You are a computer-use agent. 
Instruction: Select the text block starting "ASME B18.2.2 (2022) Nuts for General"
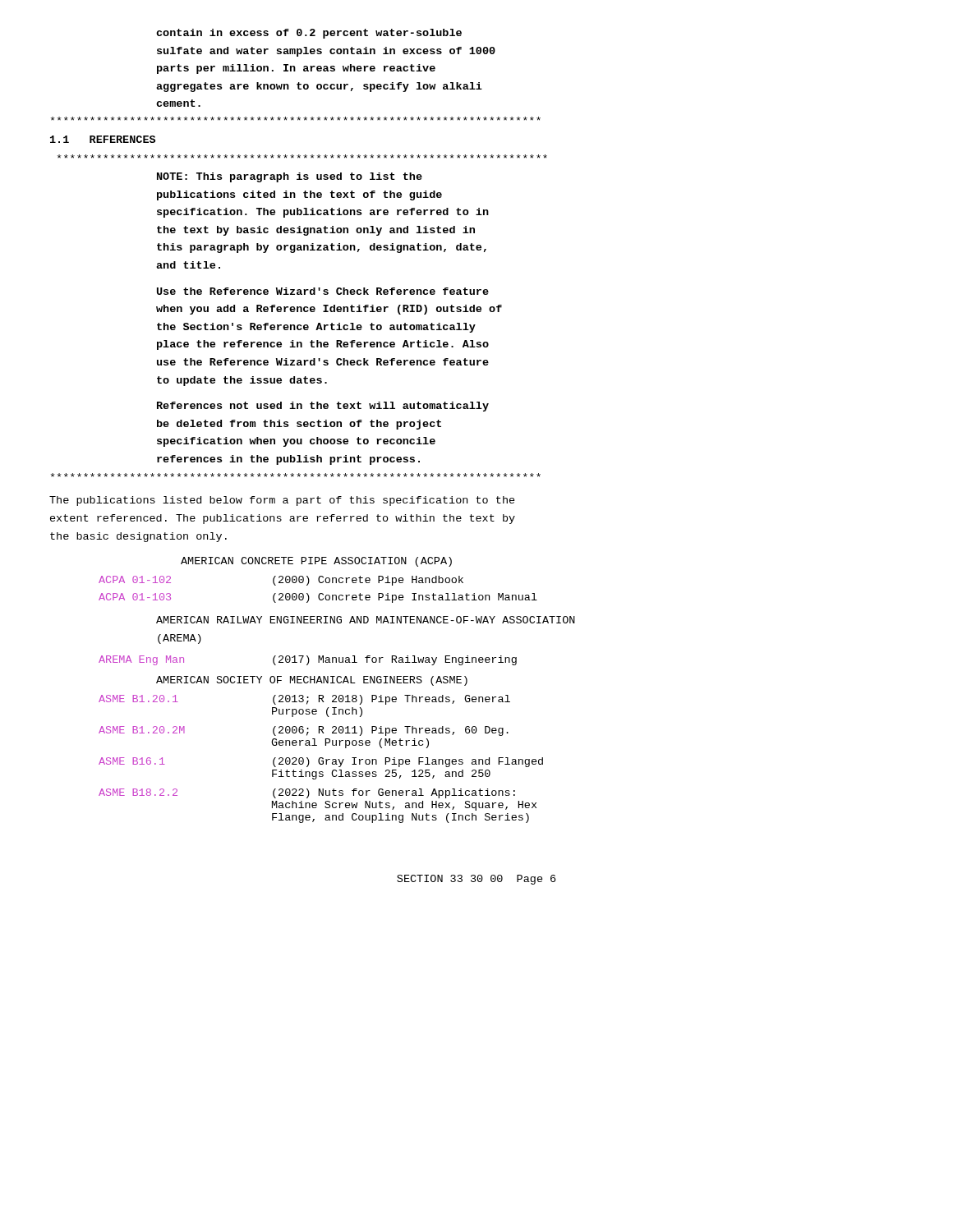[501, 806]
